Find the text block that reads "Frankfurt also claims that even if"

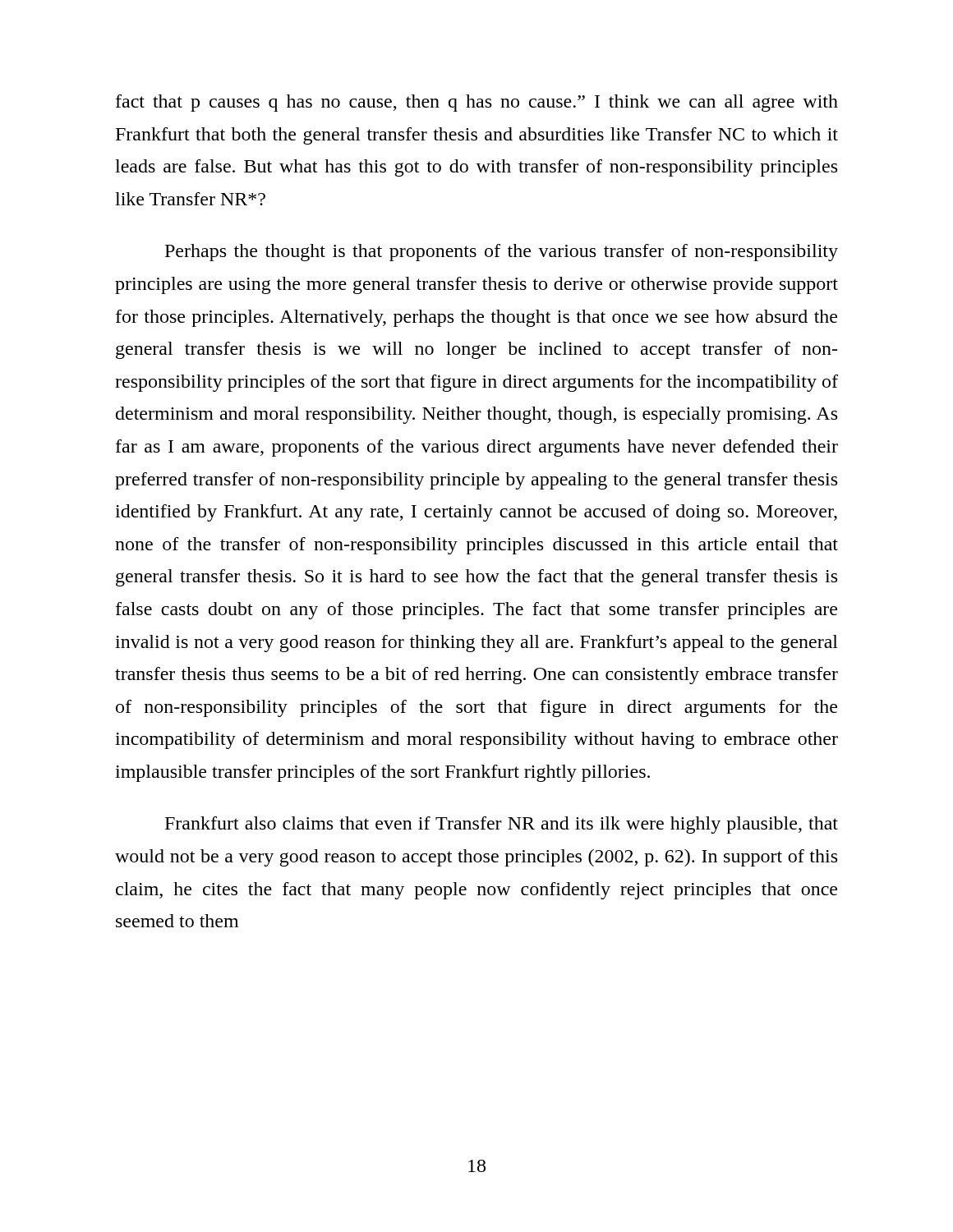tap(476, 873)
